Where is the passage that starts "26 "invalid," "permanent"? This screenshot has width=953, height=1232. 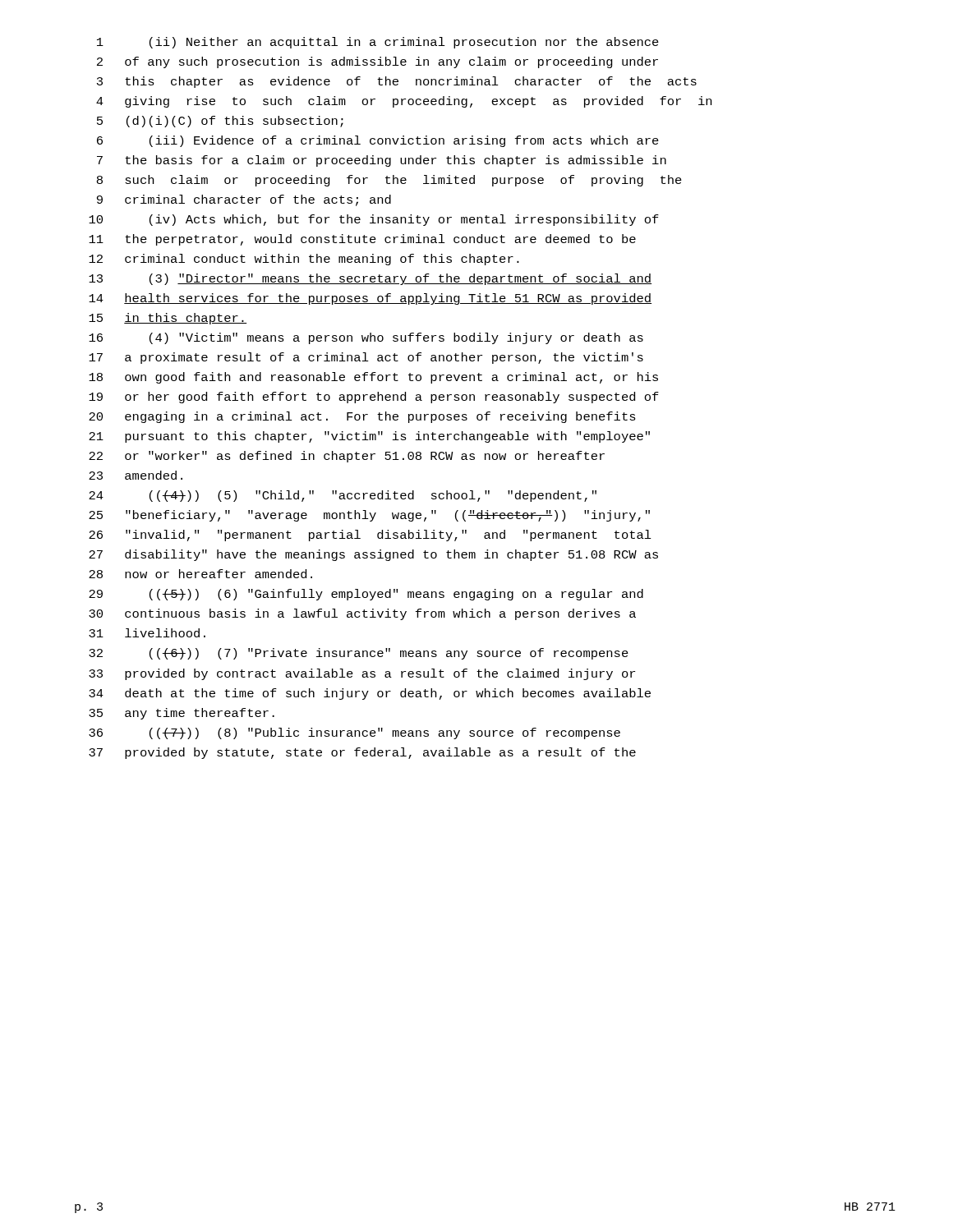pos(363,536)
